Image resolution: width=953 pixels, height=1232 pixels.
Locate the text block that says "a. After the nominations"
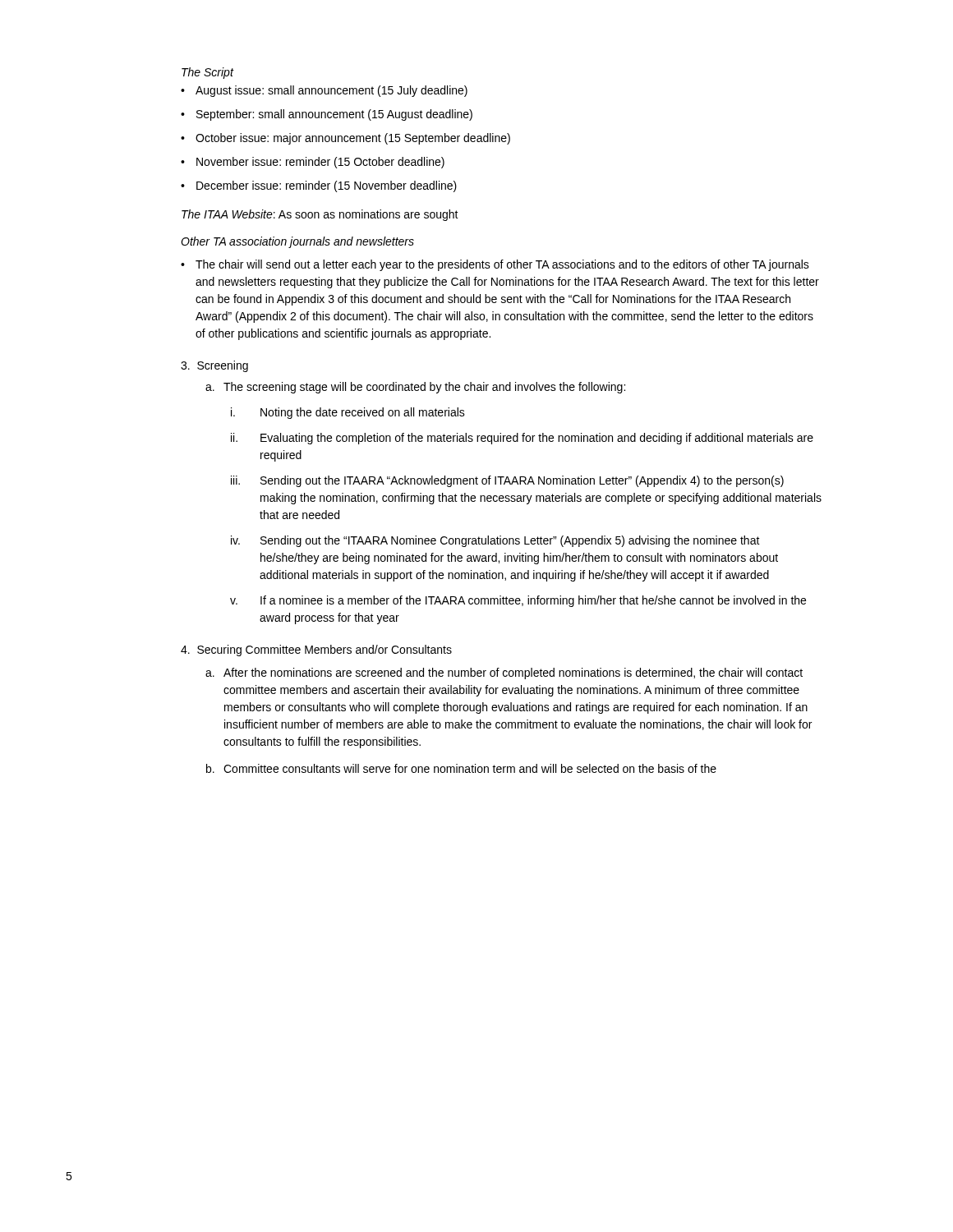pyautogui.click(x=513, y=708)
